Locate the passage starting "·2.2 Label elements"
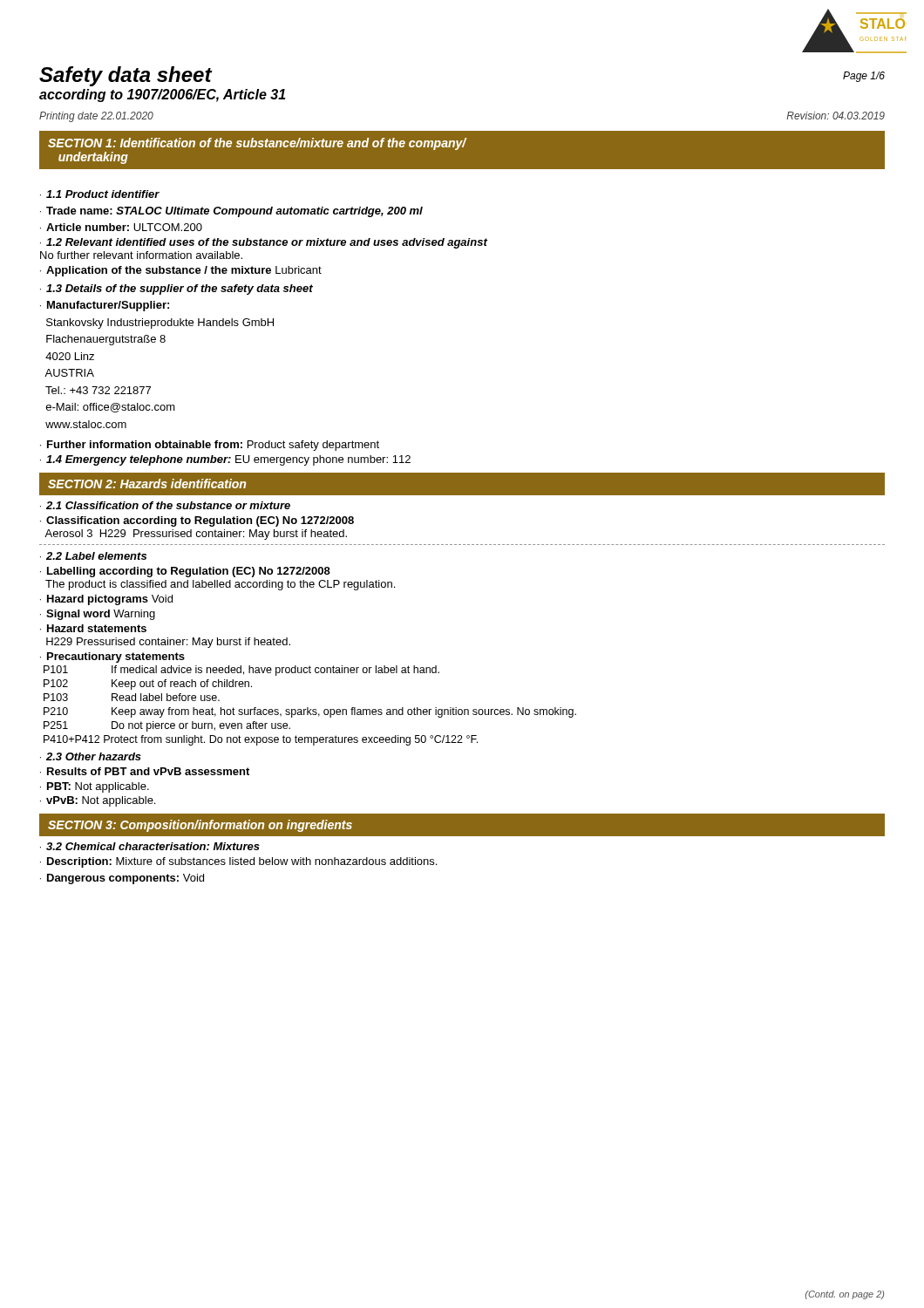The image size is (924, 1308). [x=93, y=556]
